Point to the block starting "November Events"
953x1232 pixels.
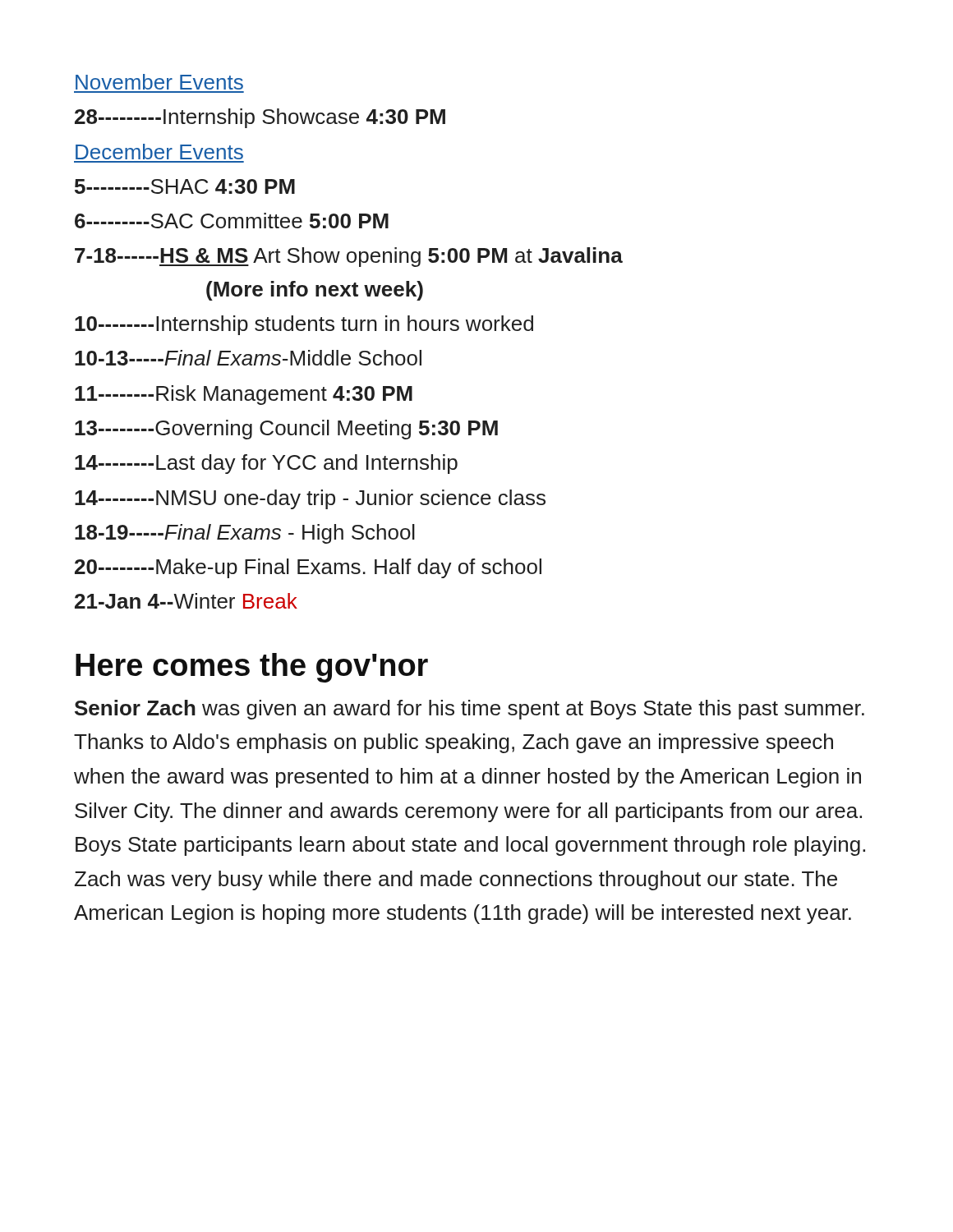[159, 82]
